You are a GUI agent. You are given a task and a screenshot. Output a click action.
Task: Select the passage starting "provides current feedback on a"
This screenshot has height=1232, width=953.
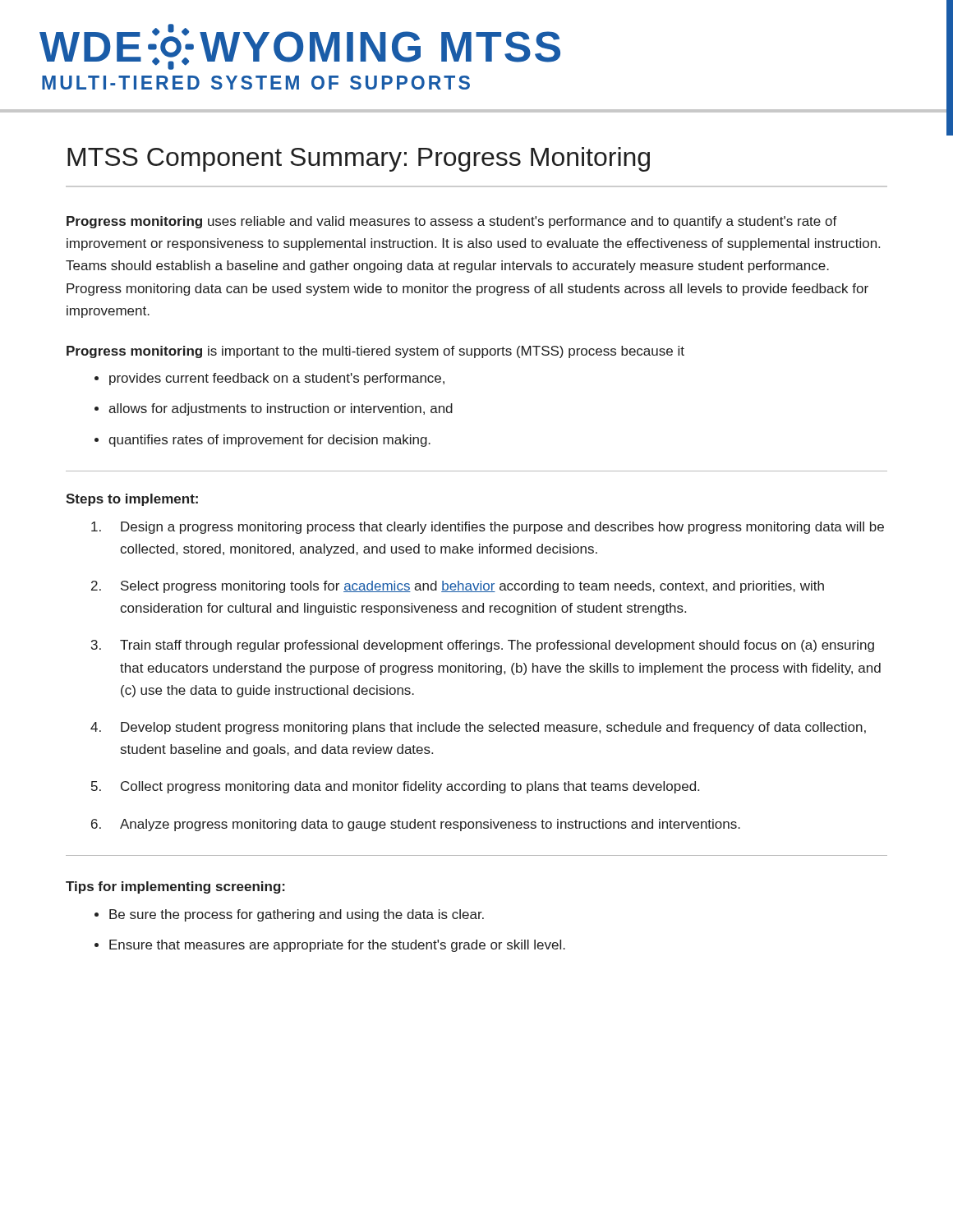277,378
